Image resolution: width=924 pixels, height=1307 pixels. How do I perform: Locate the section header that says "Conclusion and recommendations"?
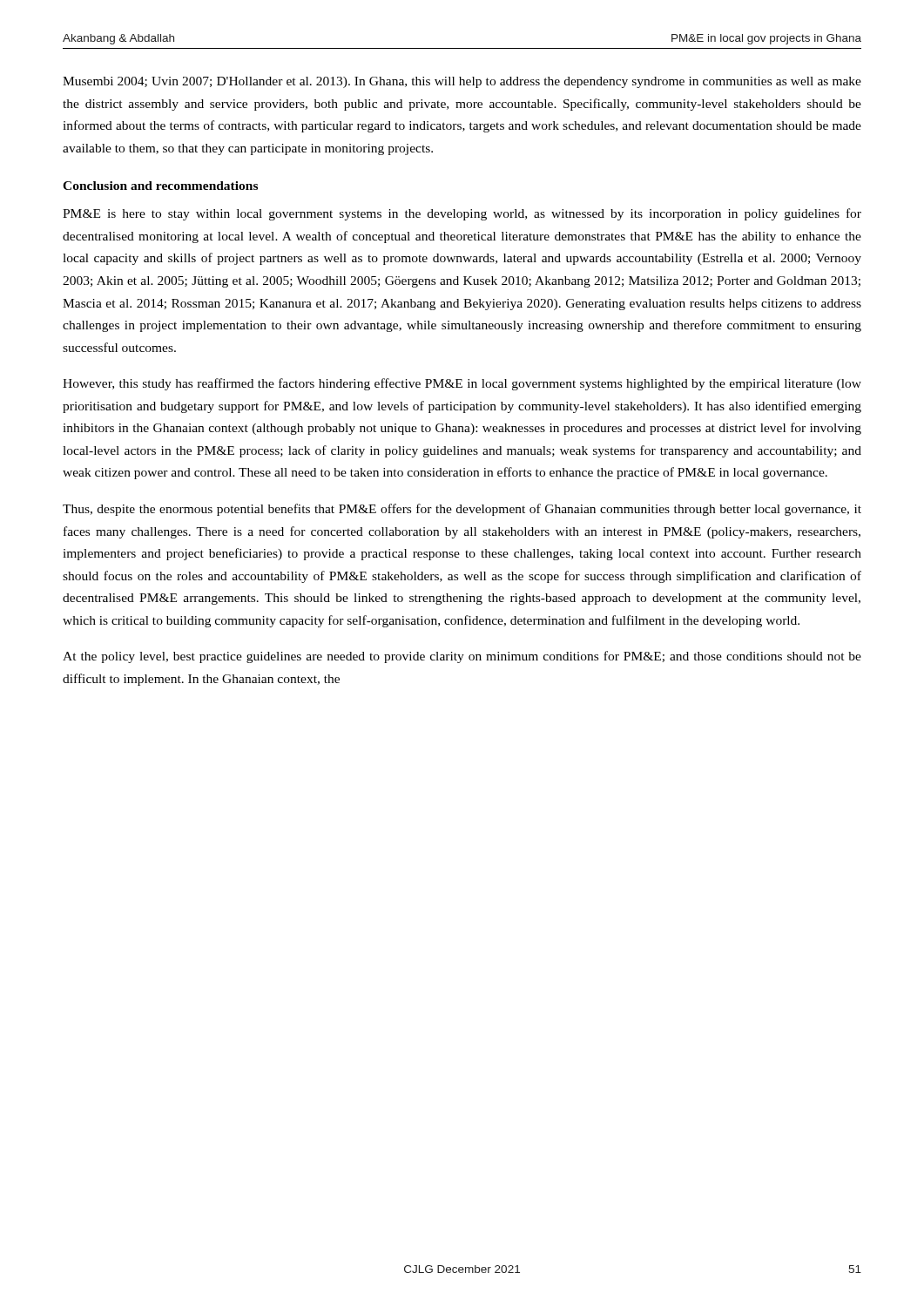(x=160, y=185)
